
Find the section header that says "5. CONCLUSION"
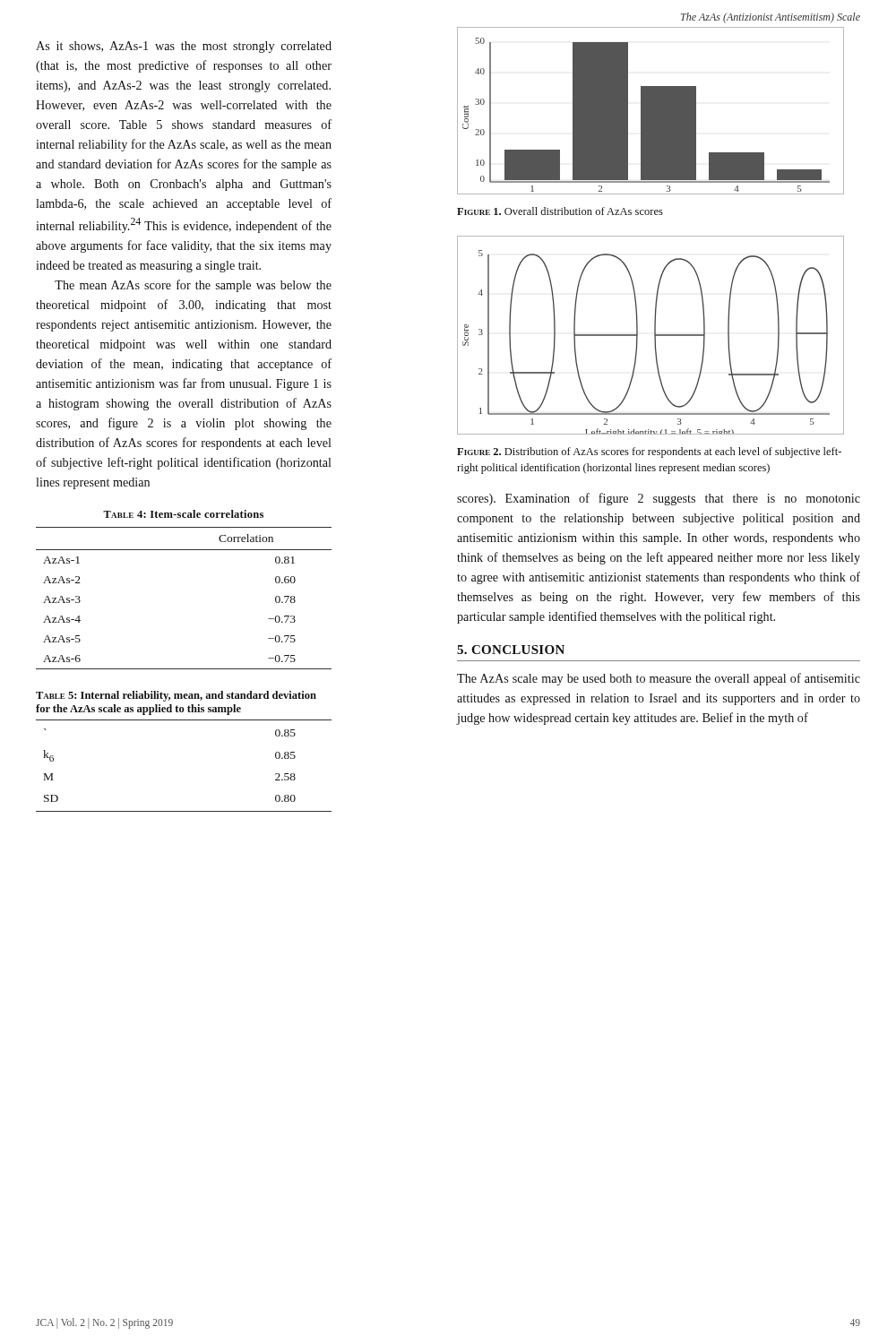(511, 650)
